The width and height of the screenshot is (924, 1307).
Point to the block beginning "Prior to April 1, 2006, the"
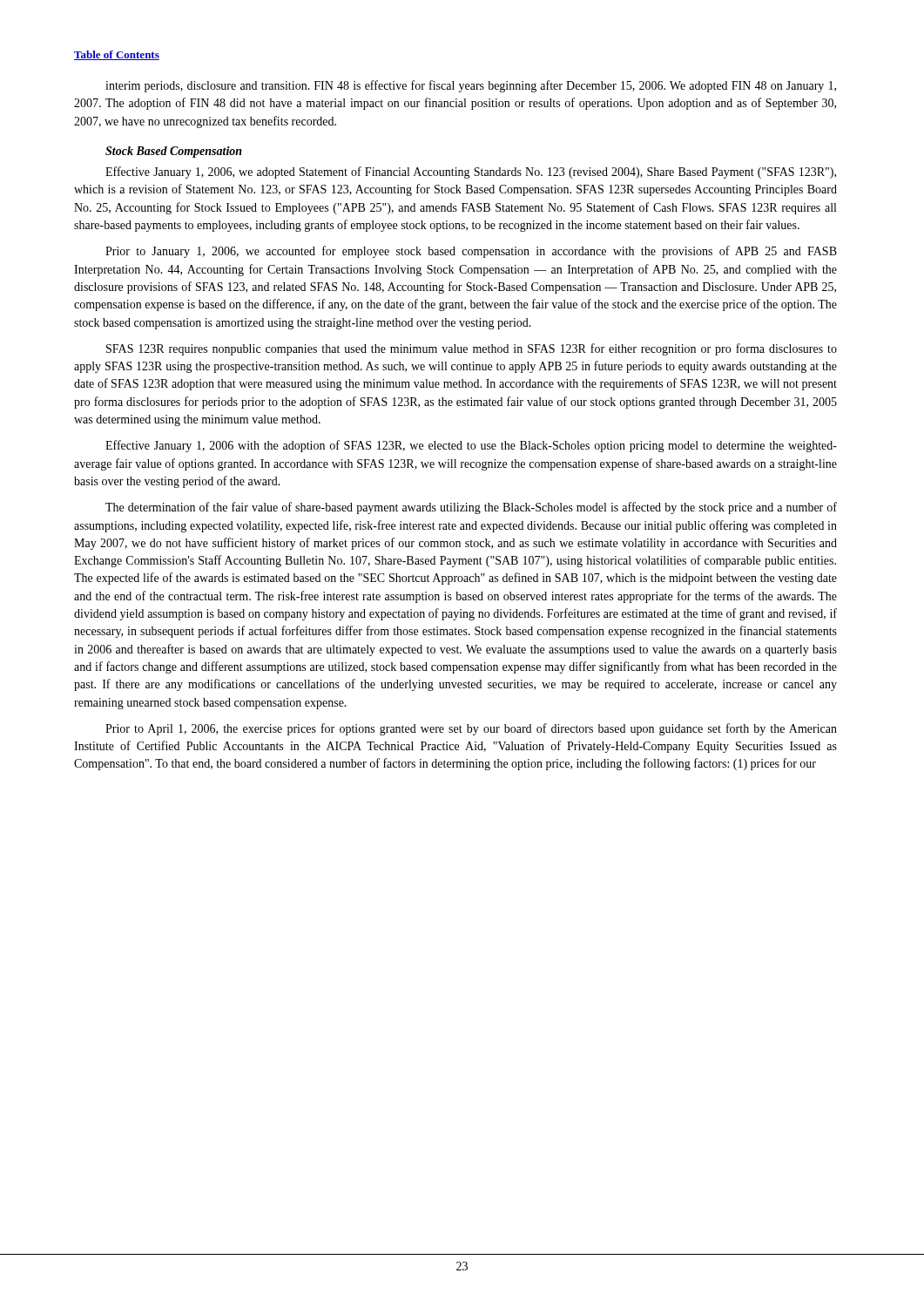coord(455,747)
